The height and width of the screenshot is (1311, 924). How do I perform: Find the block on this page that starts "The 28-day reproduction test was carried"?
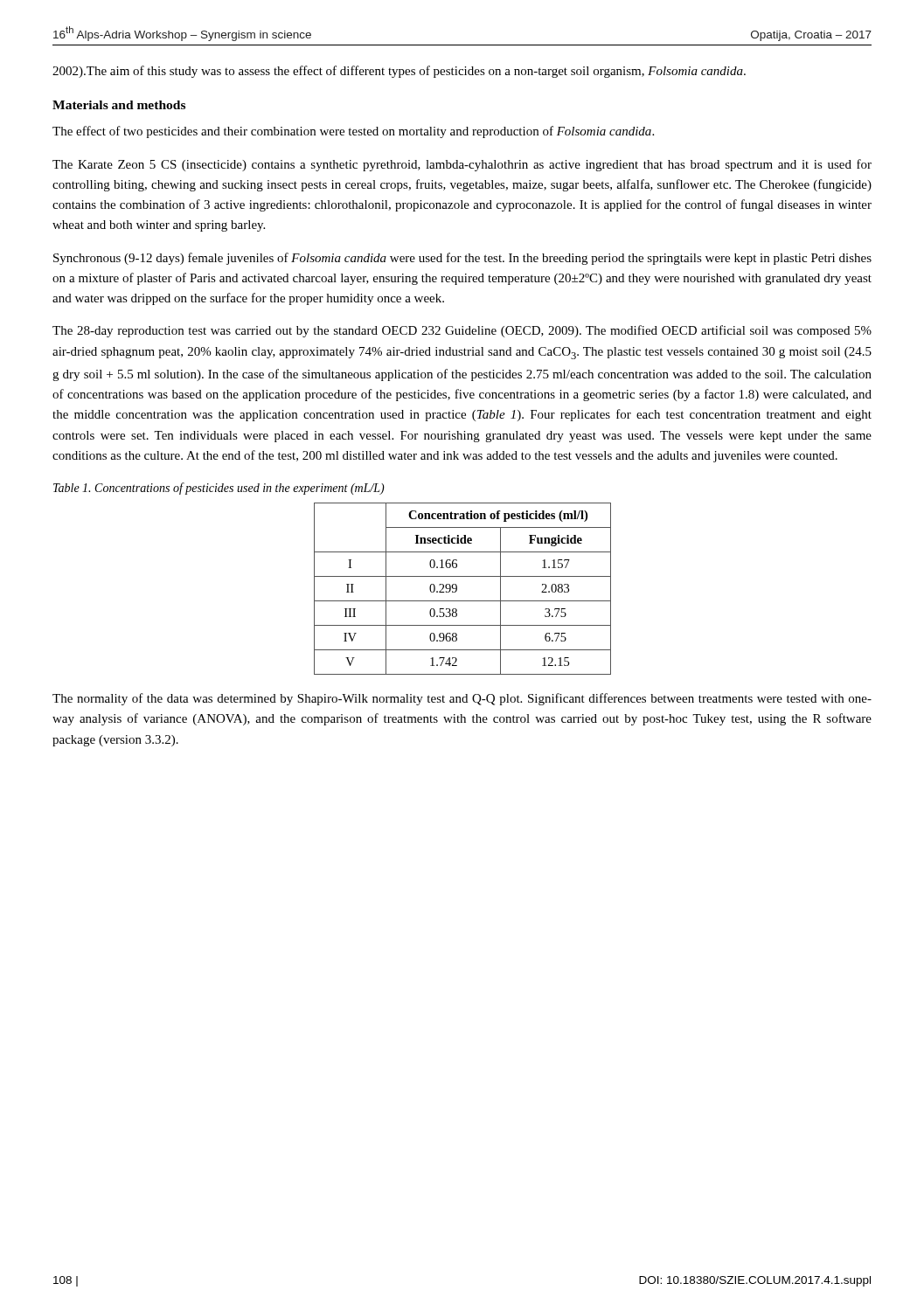(x=462, y=393)
